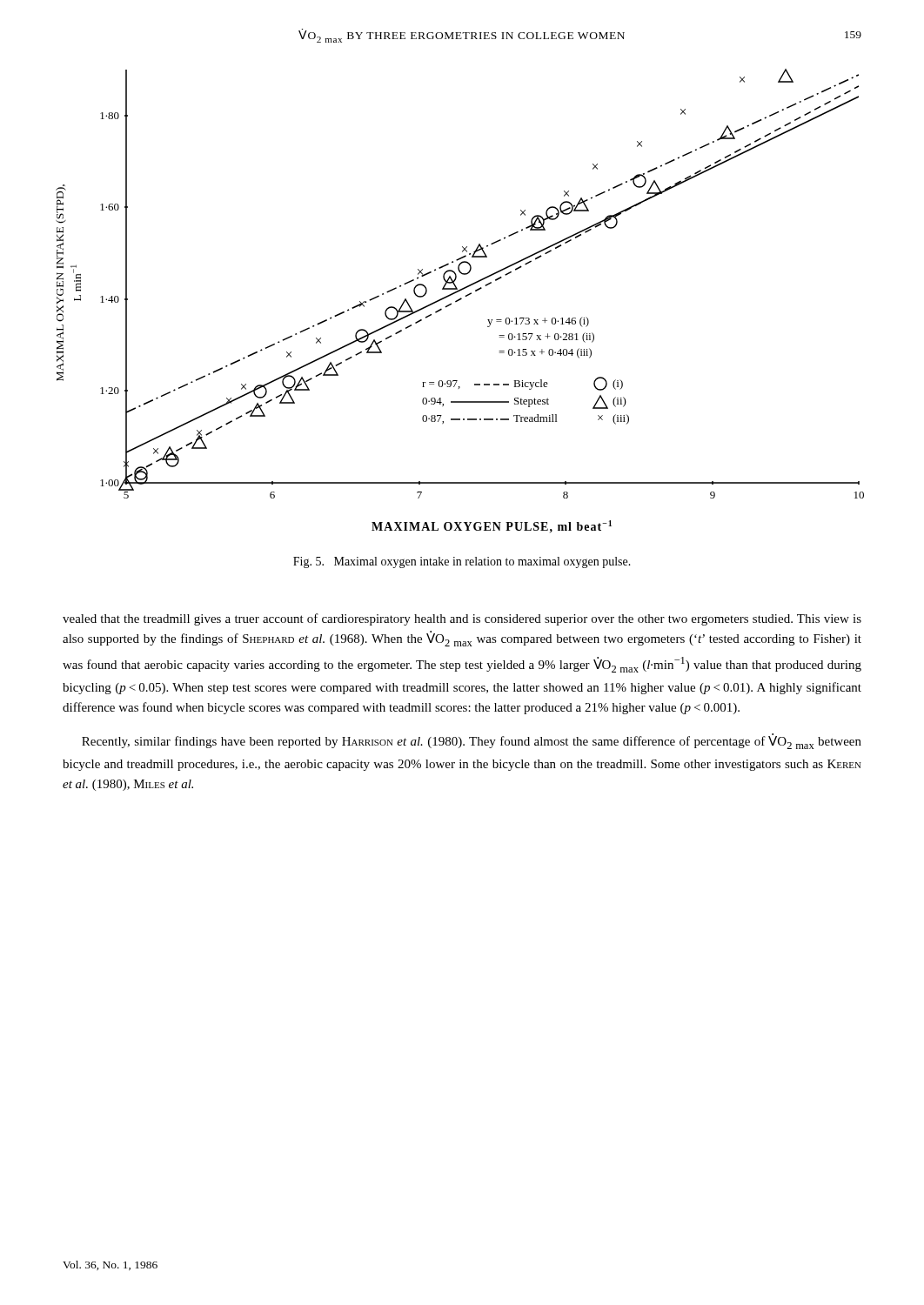Click on the text block starting "Fig. 5. Maximal oxygen"
This screenshot has width=924, height=1305.
click(x=462, y=562)
